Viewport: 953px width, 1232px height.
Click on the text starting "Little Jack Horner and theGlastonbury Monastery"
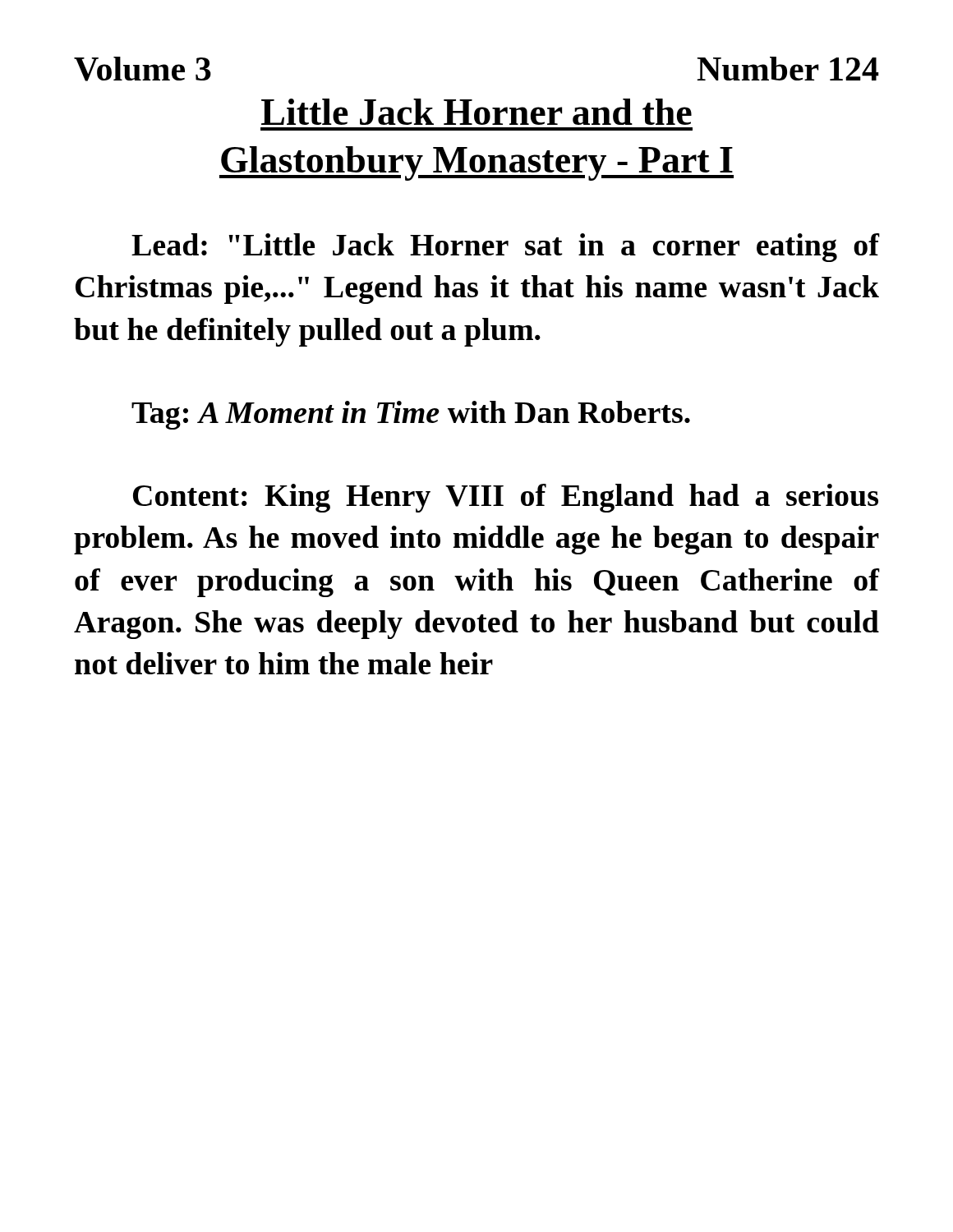(476, 136)
